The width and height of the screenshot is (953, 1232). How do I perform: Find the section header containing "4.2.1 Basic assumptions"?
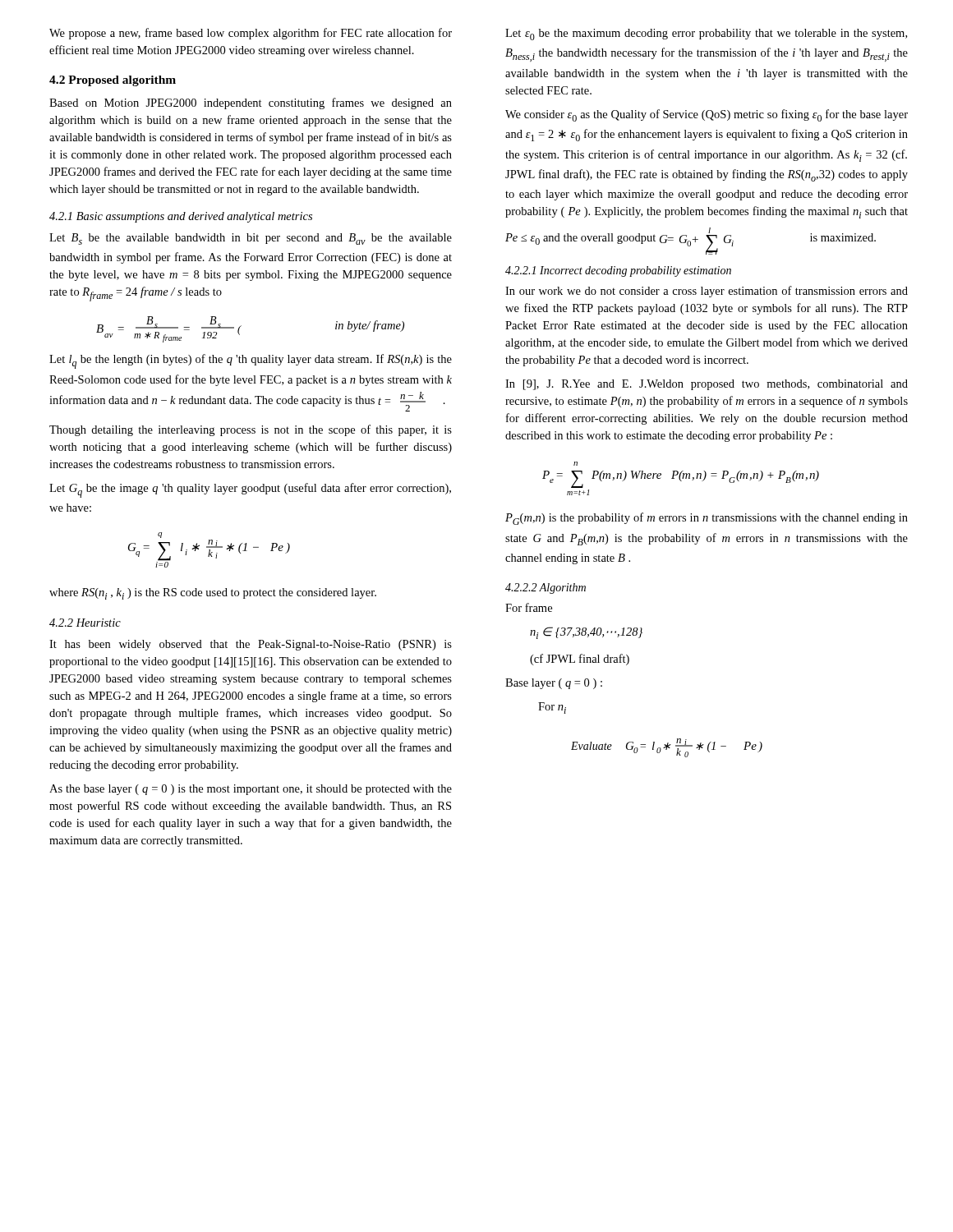click(251, 216)
